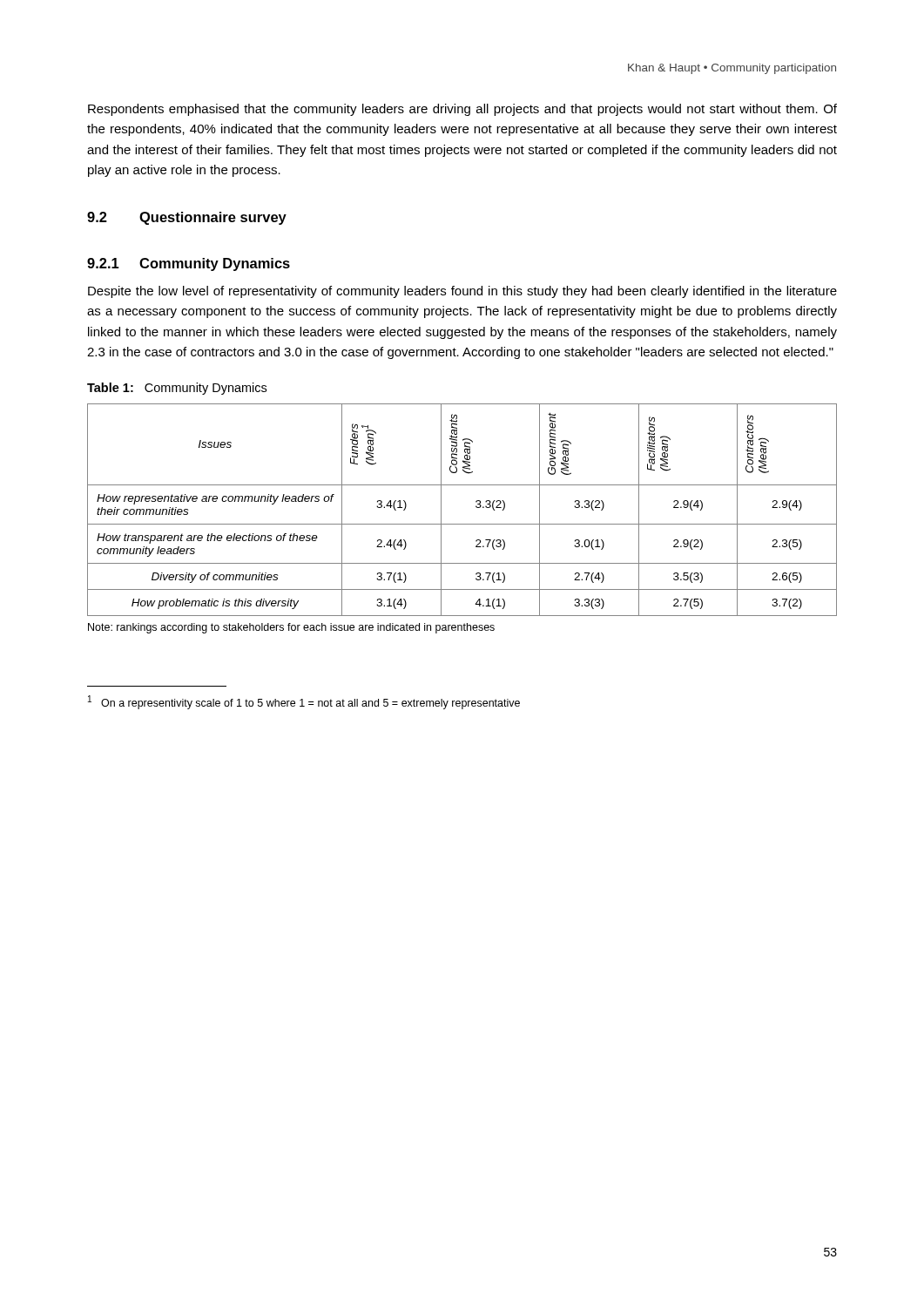Find the text starting "Respondents emphasised that the community leaders are"
The height and width of the screenshot is (1307, 924).
pos(462,139)
